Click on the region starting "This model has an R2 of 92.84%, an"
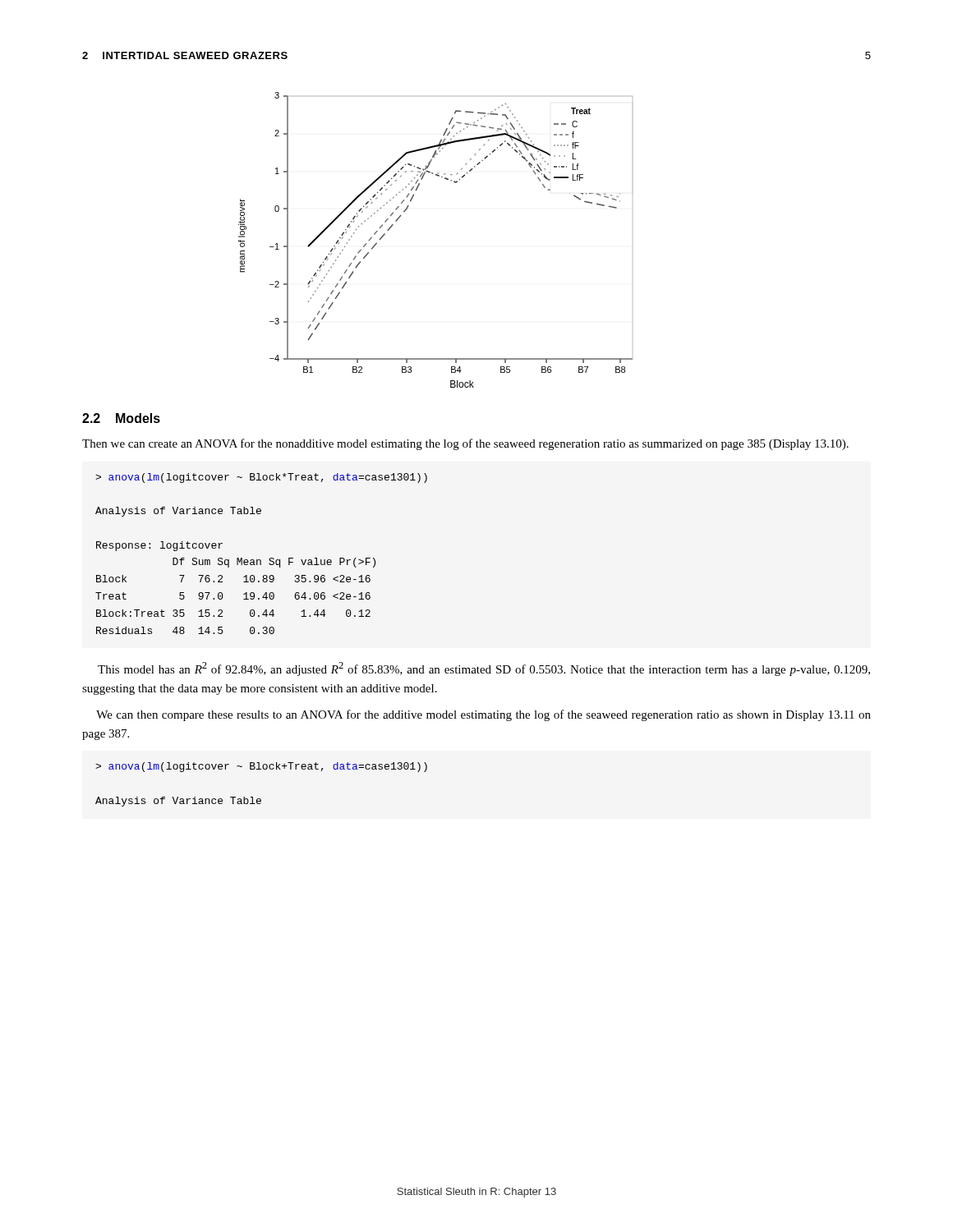The width and height of the screenshot is (953, 1232). 476,677
